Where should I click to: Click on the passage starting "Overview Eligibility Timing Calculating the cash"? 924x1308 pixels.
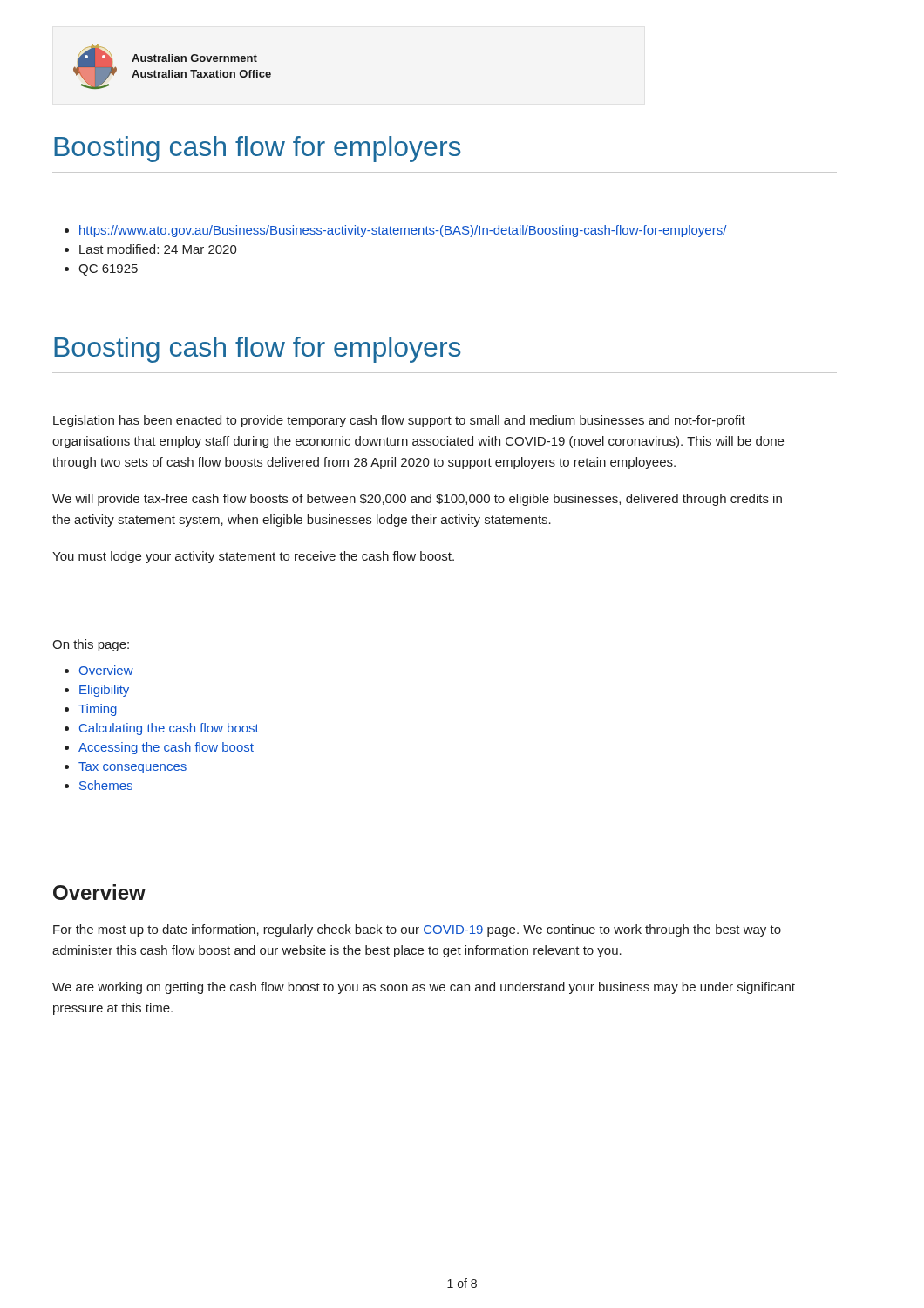227,728
